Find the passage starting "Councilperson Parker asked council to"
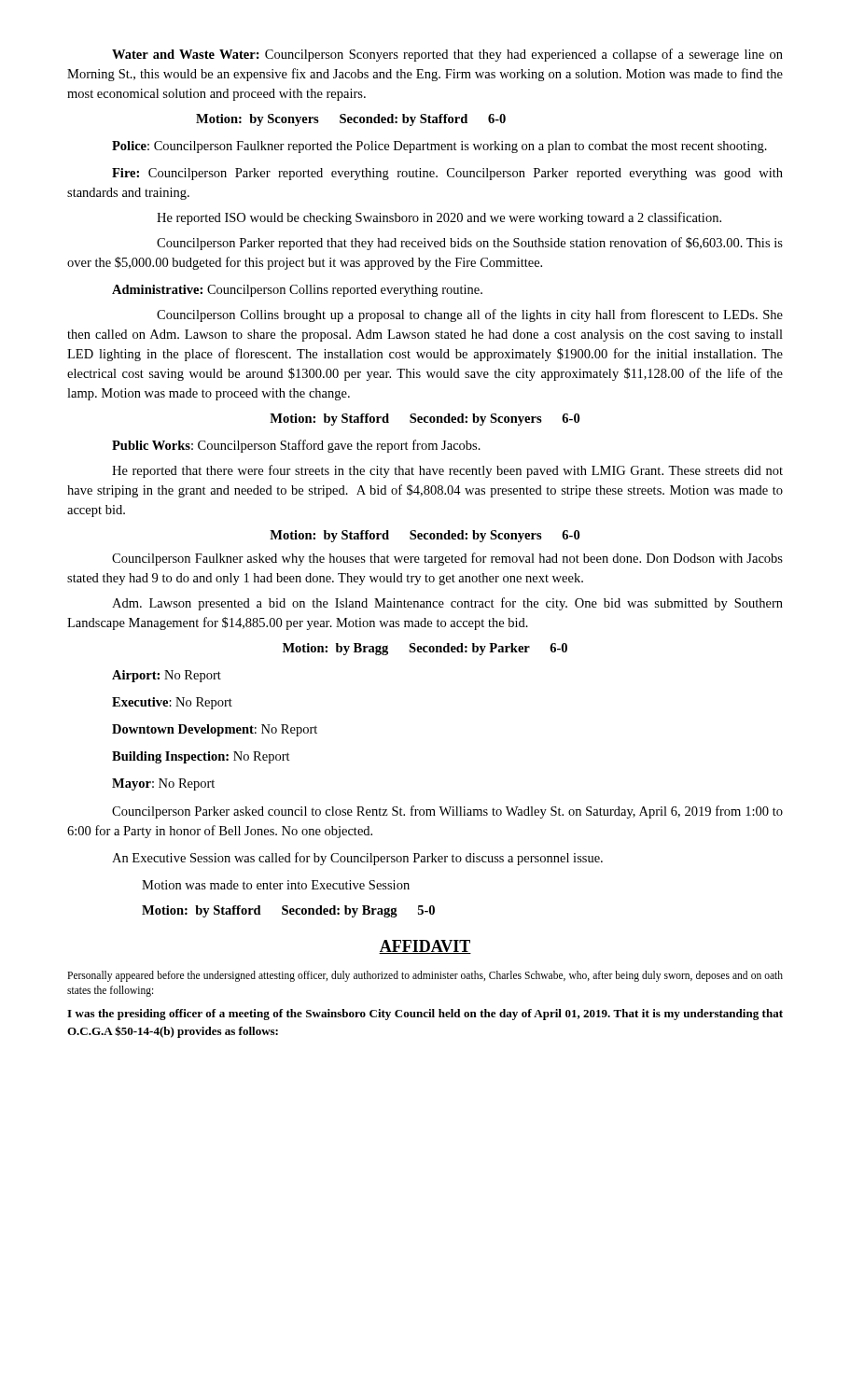Screen dimensions: 1400x850 point(425,821)
